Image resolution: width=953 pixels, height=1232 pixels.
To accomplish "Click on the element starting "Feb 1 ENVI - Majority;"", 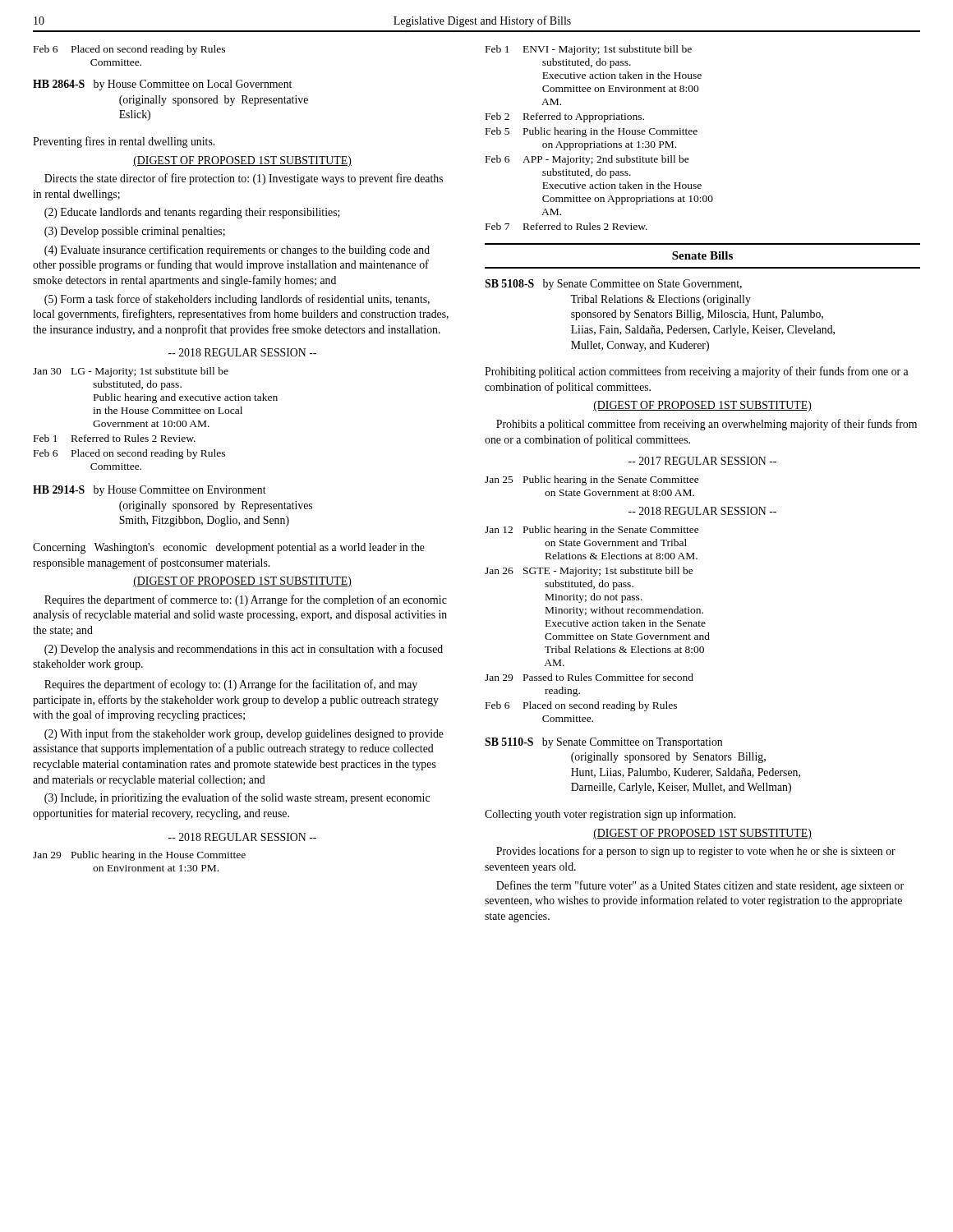I will coord(702,138).
